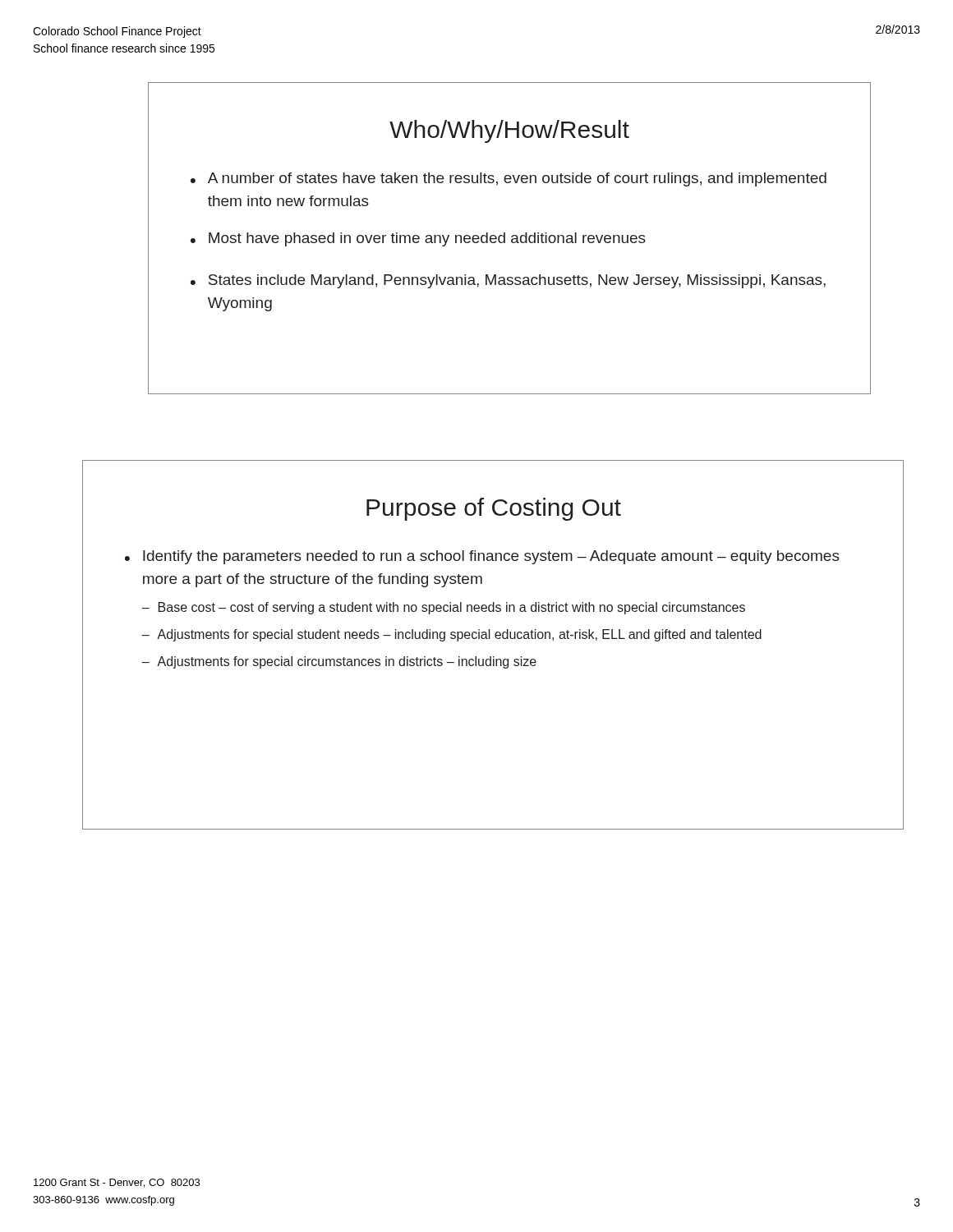Select the list item that reads "Most have phased in over time any"
953x1232 pixels.
click(427, 238)
